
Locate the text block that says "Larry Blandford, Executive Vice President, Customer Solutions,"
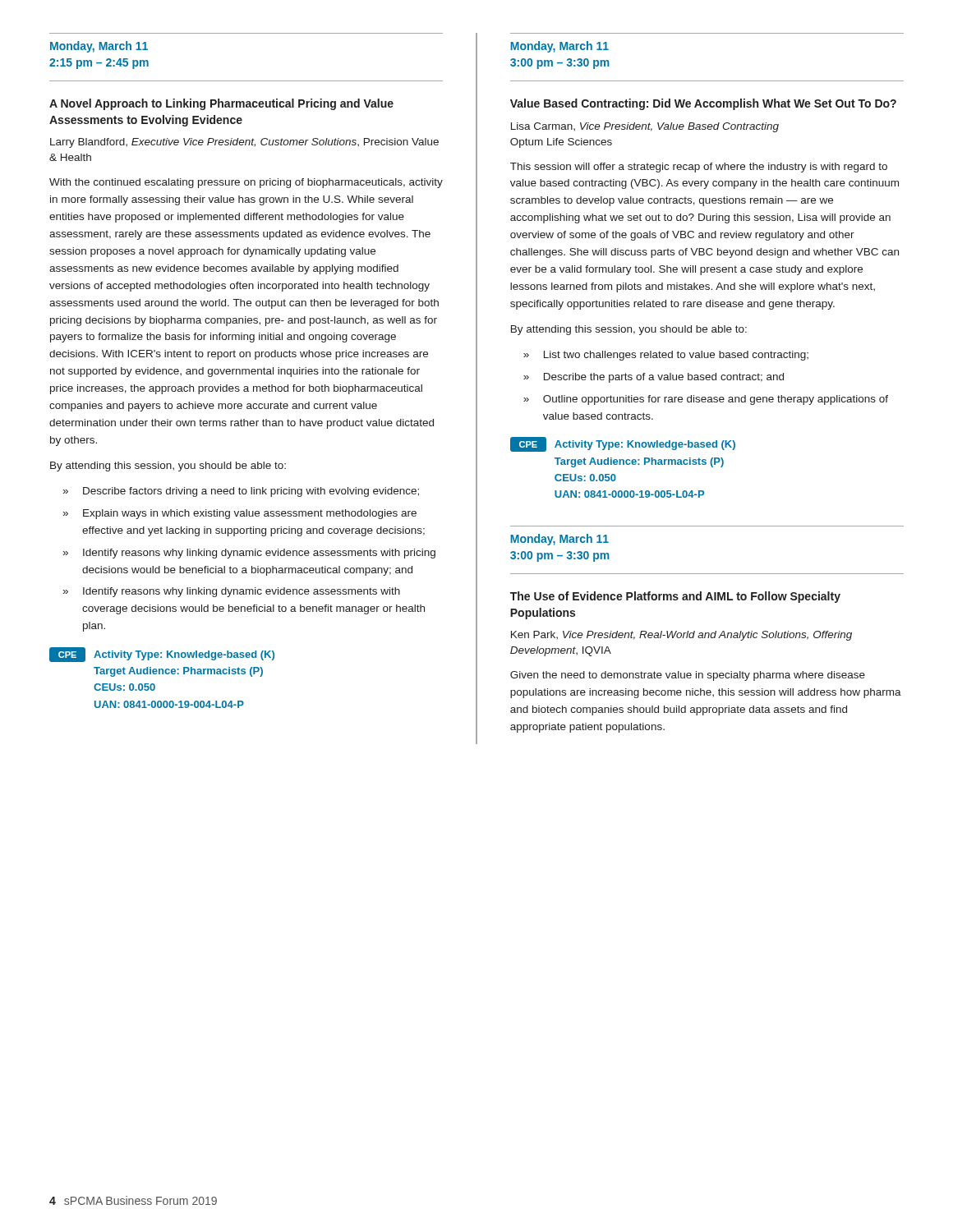244,150
